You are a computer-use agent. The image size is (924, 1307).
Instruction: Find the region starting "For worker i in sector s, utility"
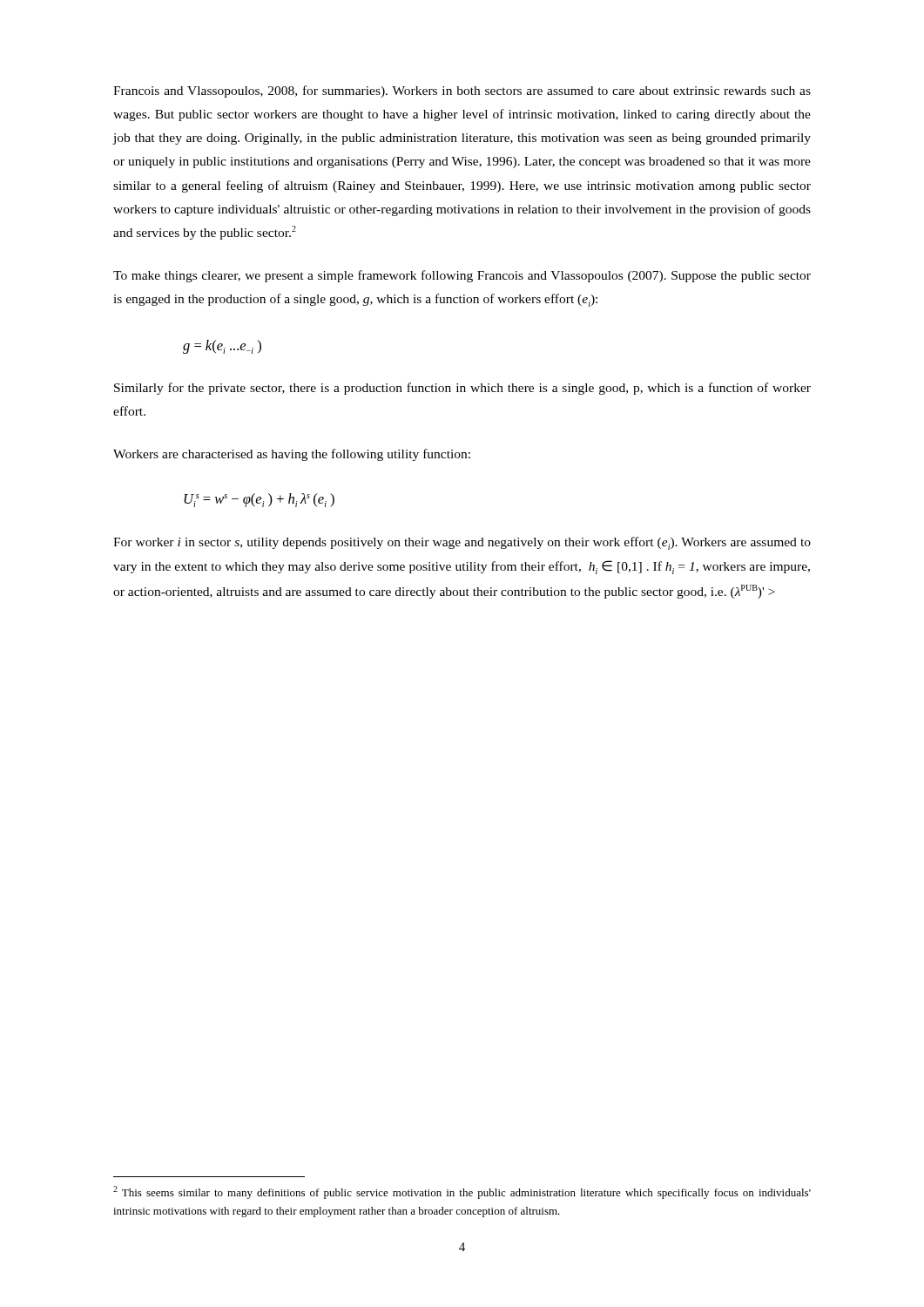click(x=462, y=566)
